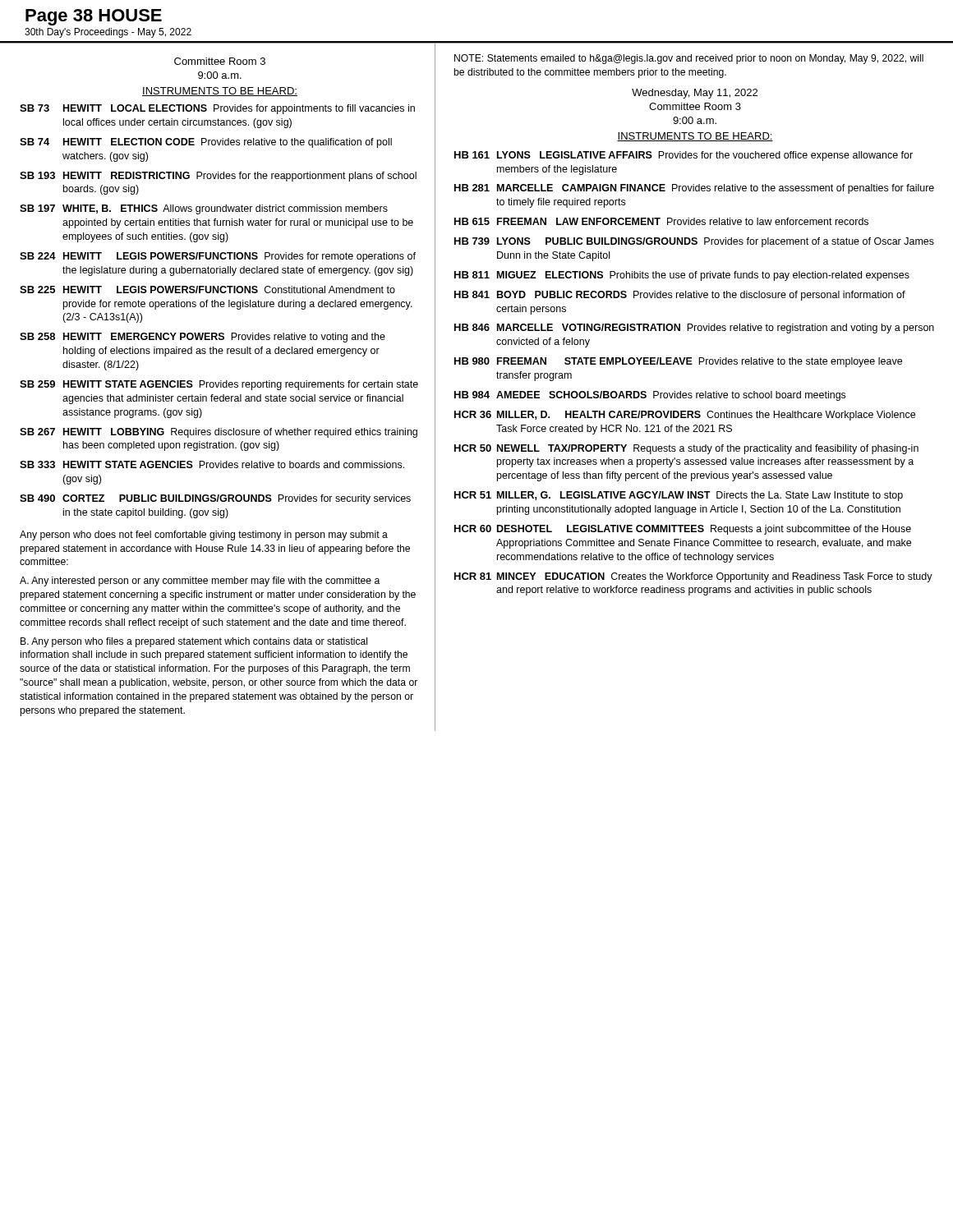The image size is (953, 1232).
Task: Click on the passage starting "B. Any person who files a"
Action: tap(219, 676)
